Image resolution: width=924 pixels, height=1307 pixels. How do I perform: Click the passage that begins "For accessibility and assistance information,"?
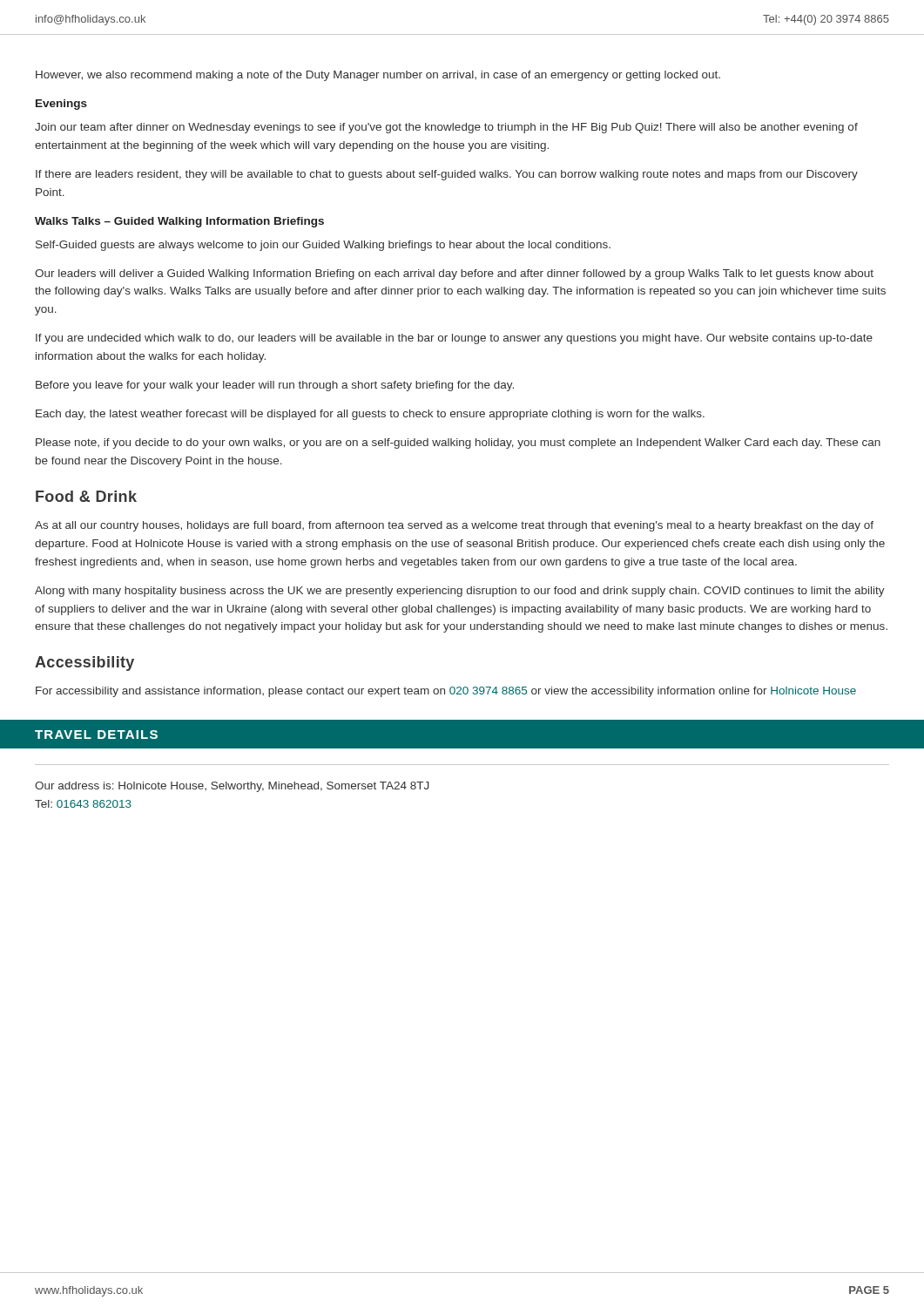pos(446,691)
